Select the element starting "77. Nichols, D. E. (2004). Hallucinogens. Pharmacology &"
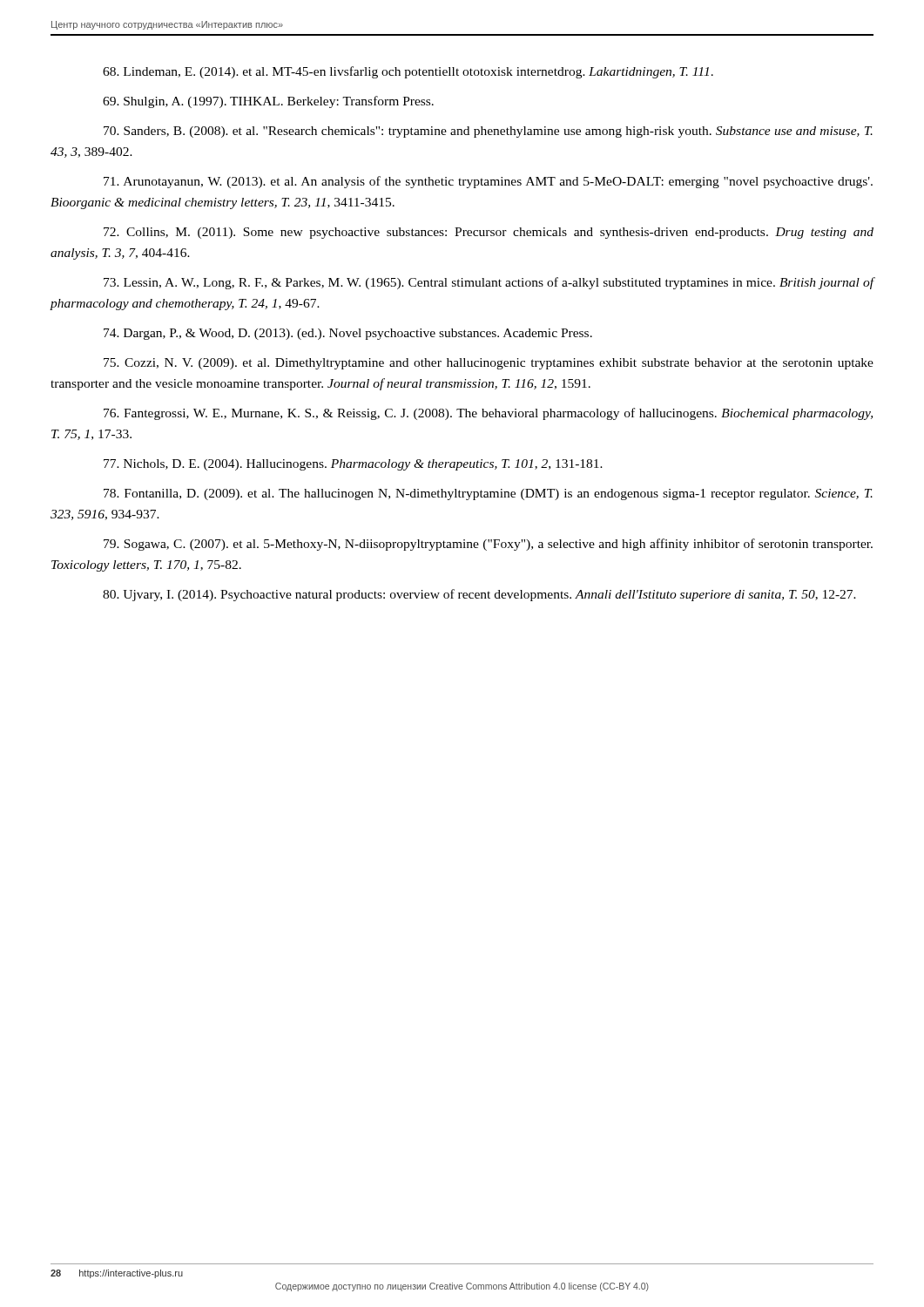The height and width of the screenshot is (1307, 924). [462, 464]
